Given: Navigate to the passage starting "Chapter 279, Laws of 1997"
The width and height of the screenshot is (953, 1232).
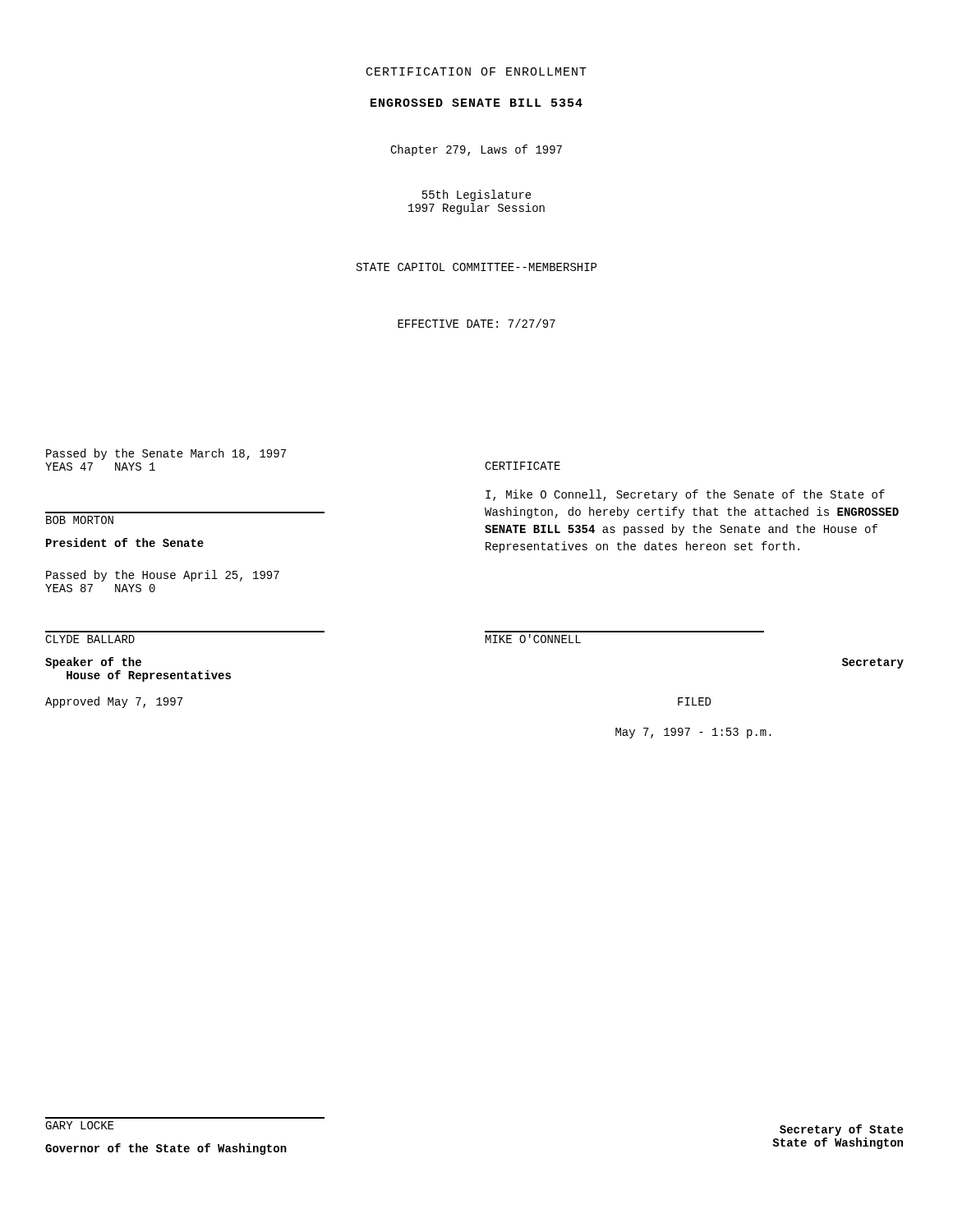Looking at the screenshot, I should coord(476,150).
